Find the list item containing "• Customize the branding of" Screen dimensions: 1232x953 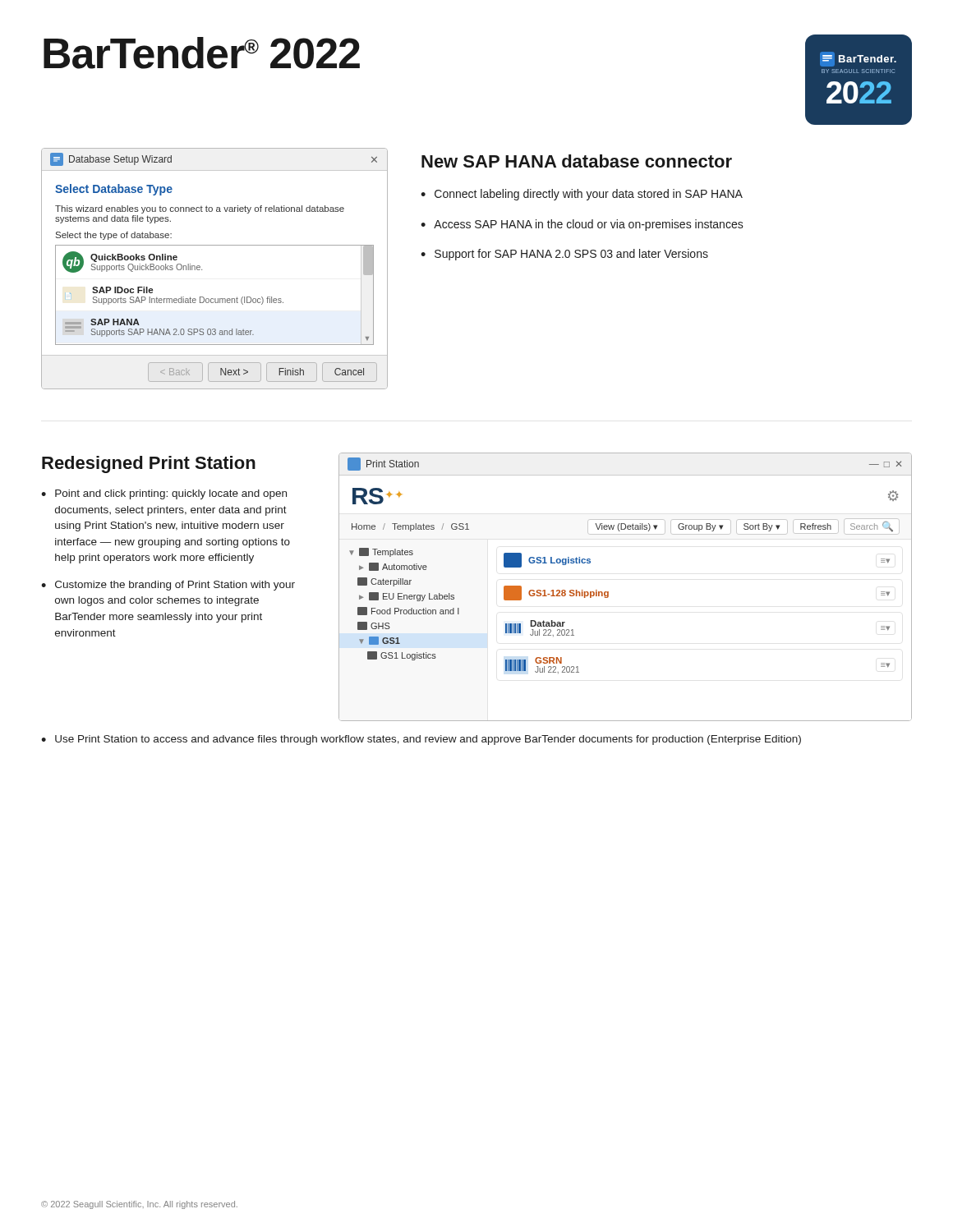click(x=177, y=609)
